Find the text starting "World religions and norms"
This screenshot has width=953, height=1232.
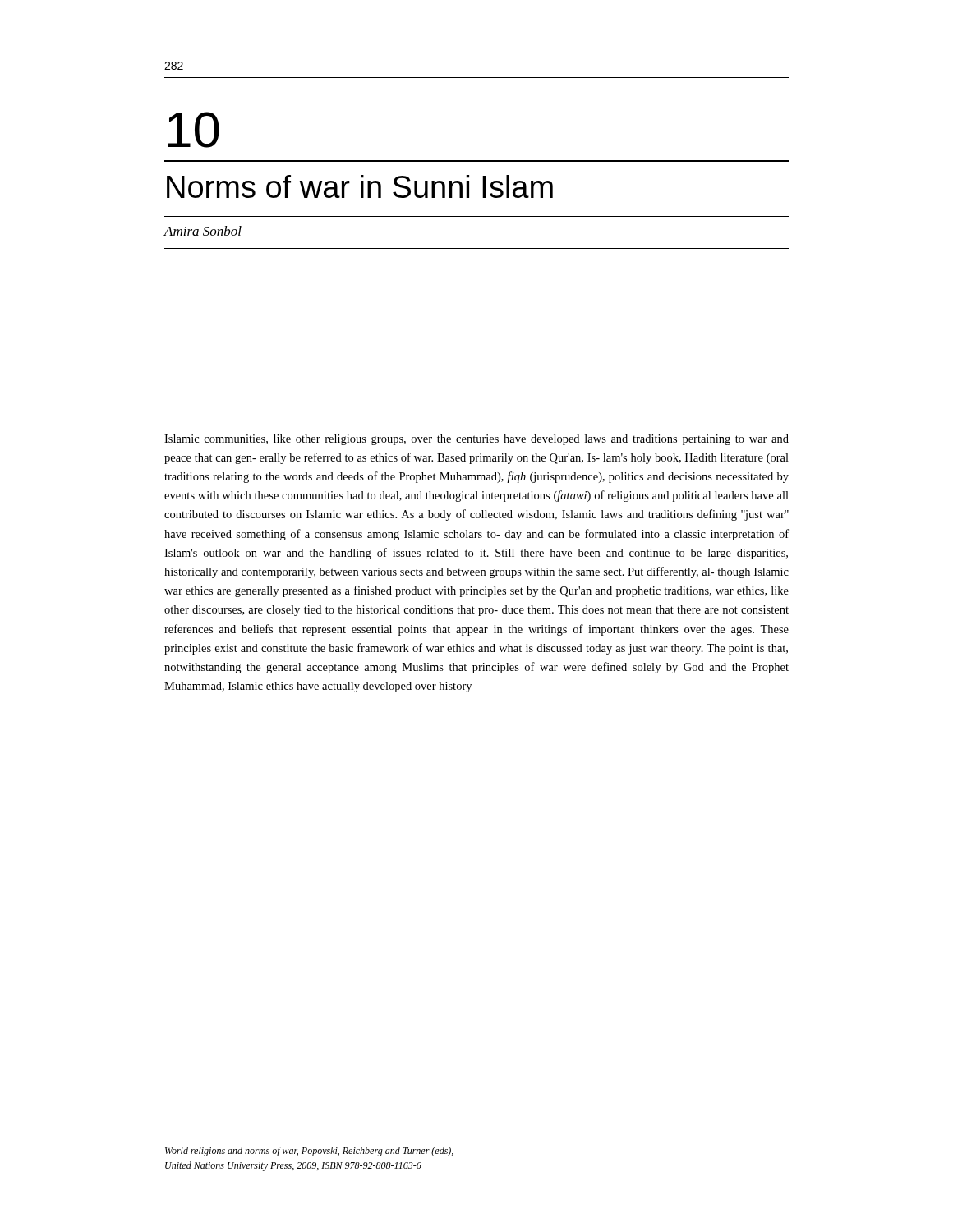309,1152
